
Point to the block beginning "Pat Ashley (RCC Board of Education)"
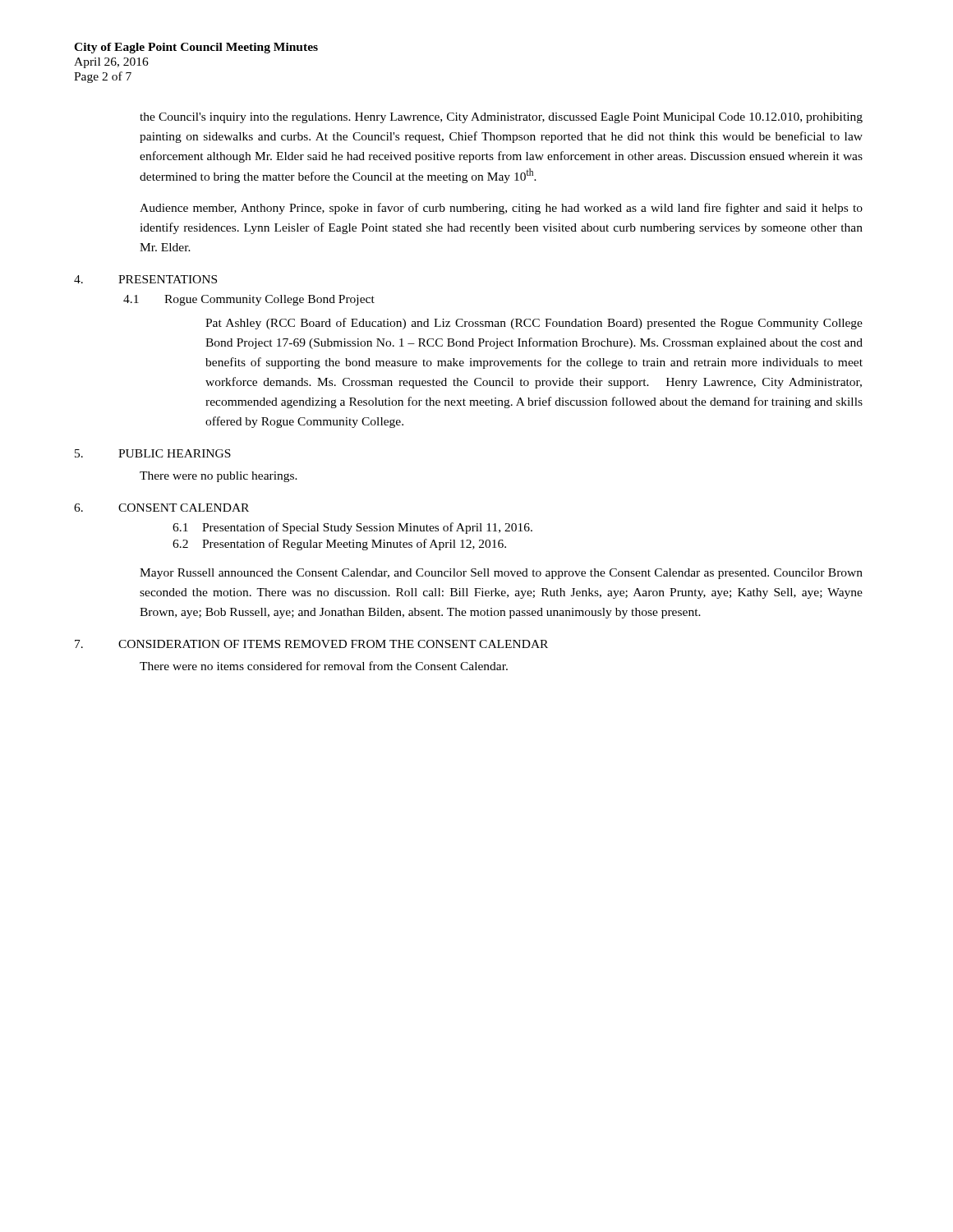pyautogui.click(x=534, y=372)
